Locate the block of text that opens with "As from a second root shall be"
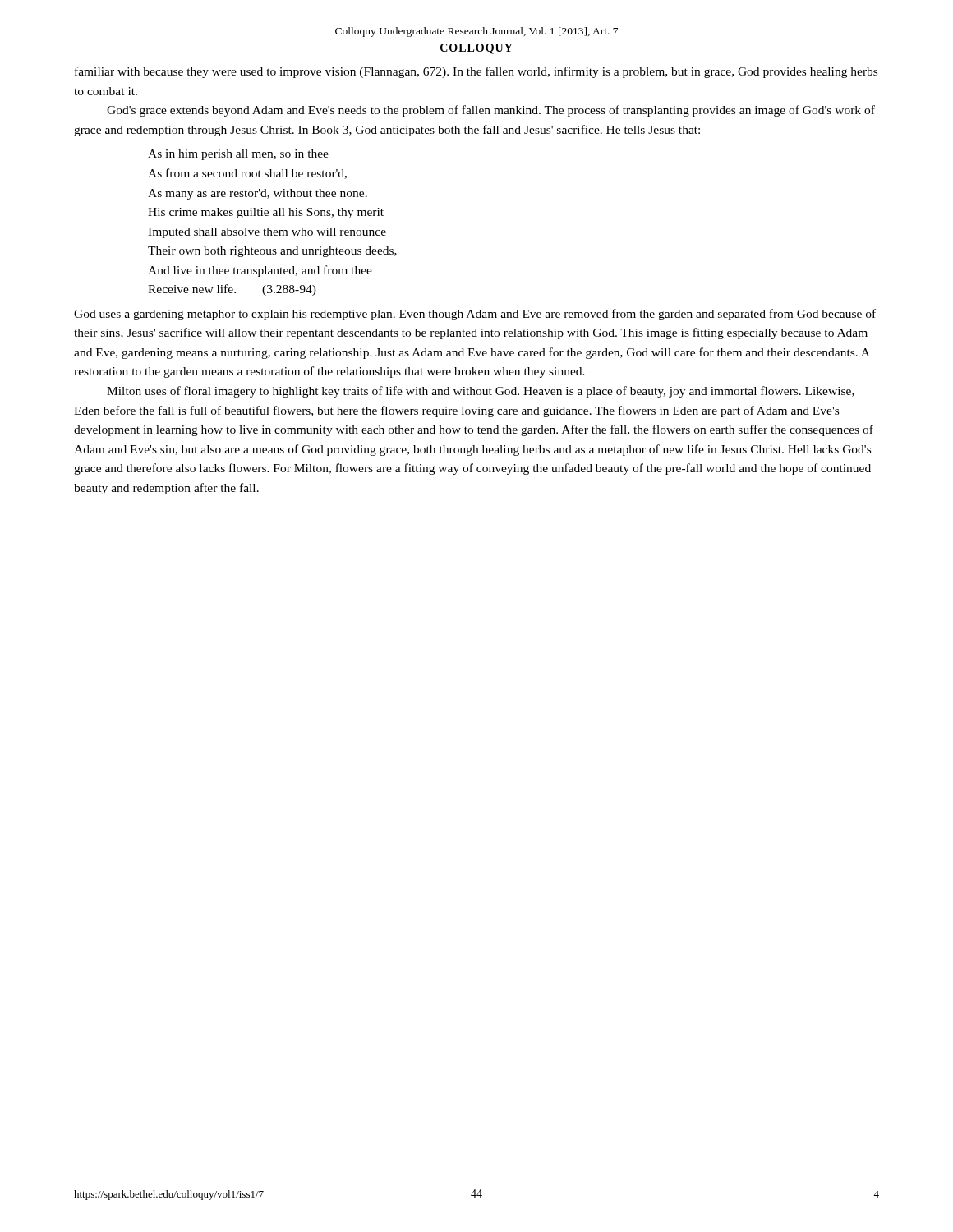Screen dimensions: 1232x953 [x=247, y=174]
